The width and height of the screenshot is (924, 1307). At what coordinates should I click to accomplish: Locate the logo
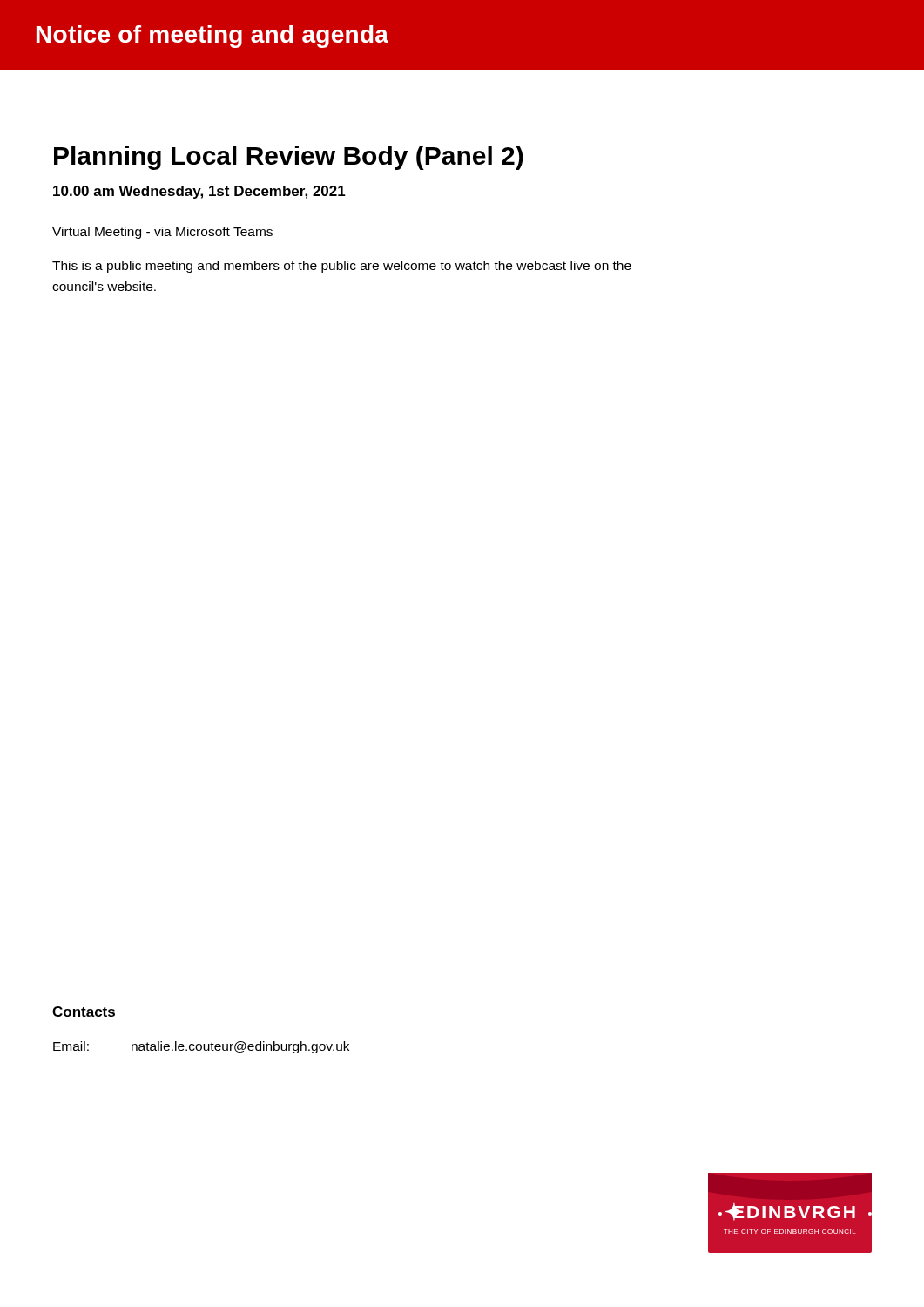click(x=790, y=1213)
